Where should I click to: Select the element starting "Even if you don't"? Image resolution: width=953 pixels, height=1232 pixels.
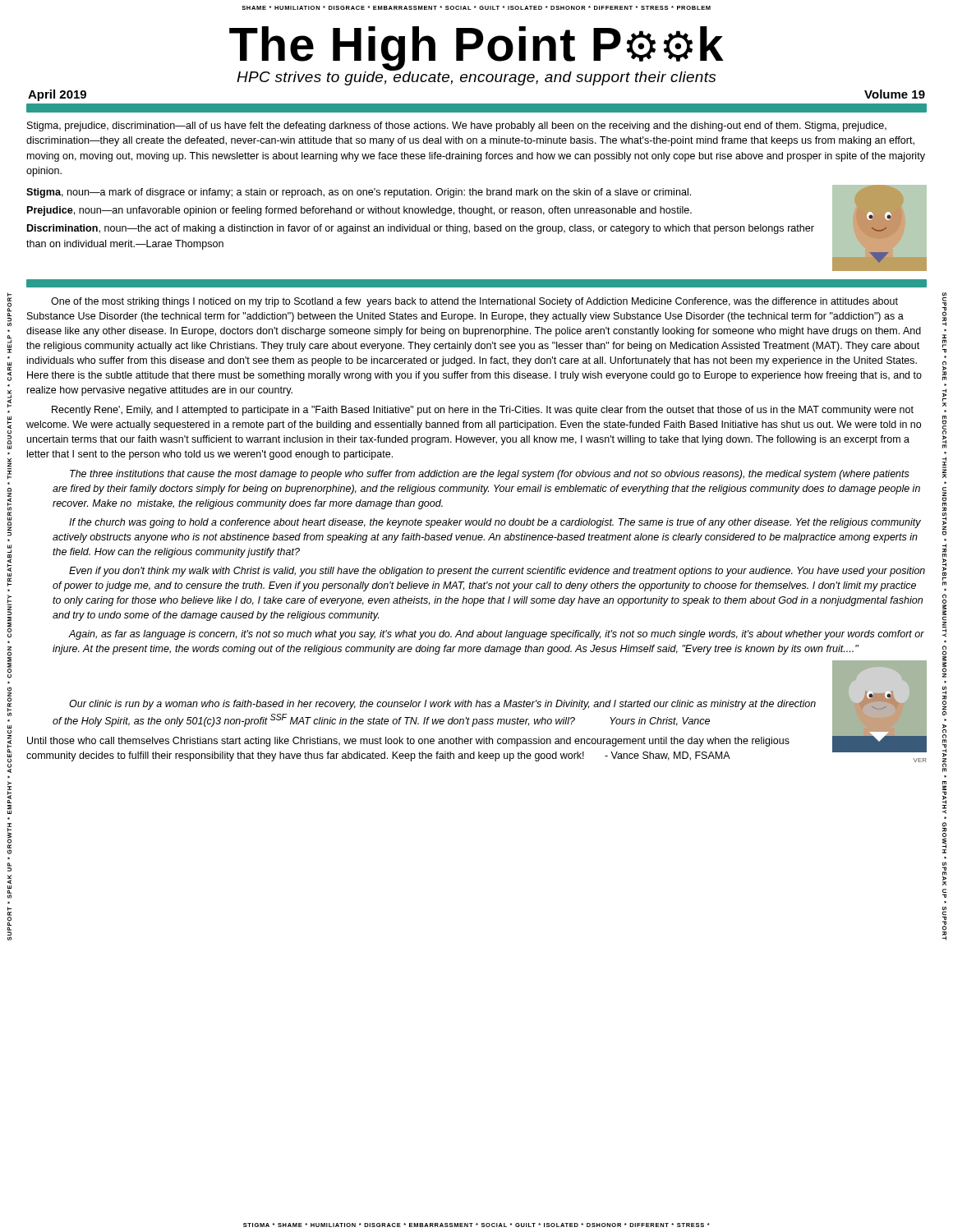[489, 593]
